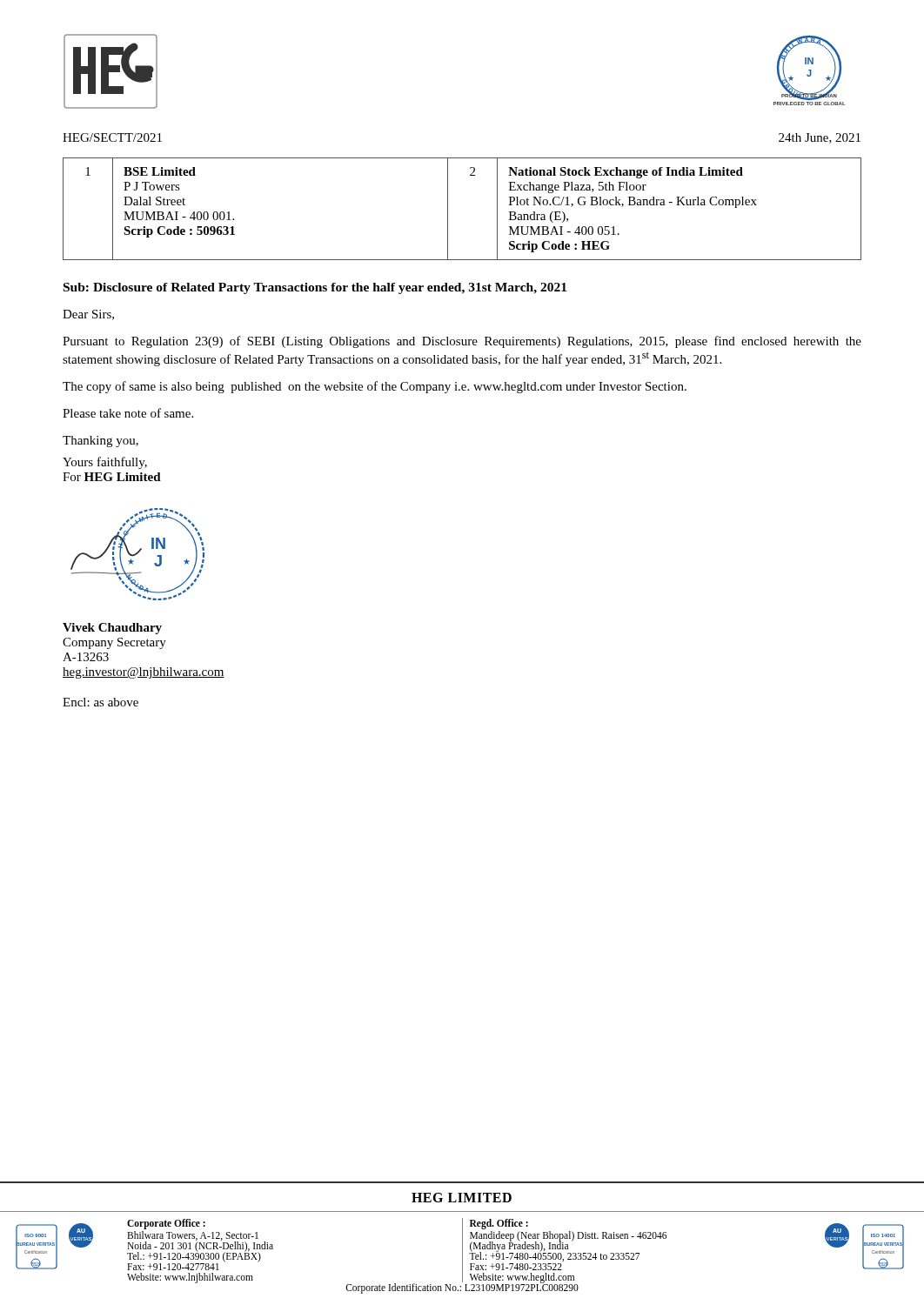Point to "Please take note of same."

[128, 413]
